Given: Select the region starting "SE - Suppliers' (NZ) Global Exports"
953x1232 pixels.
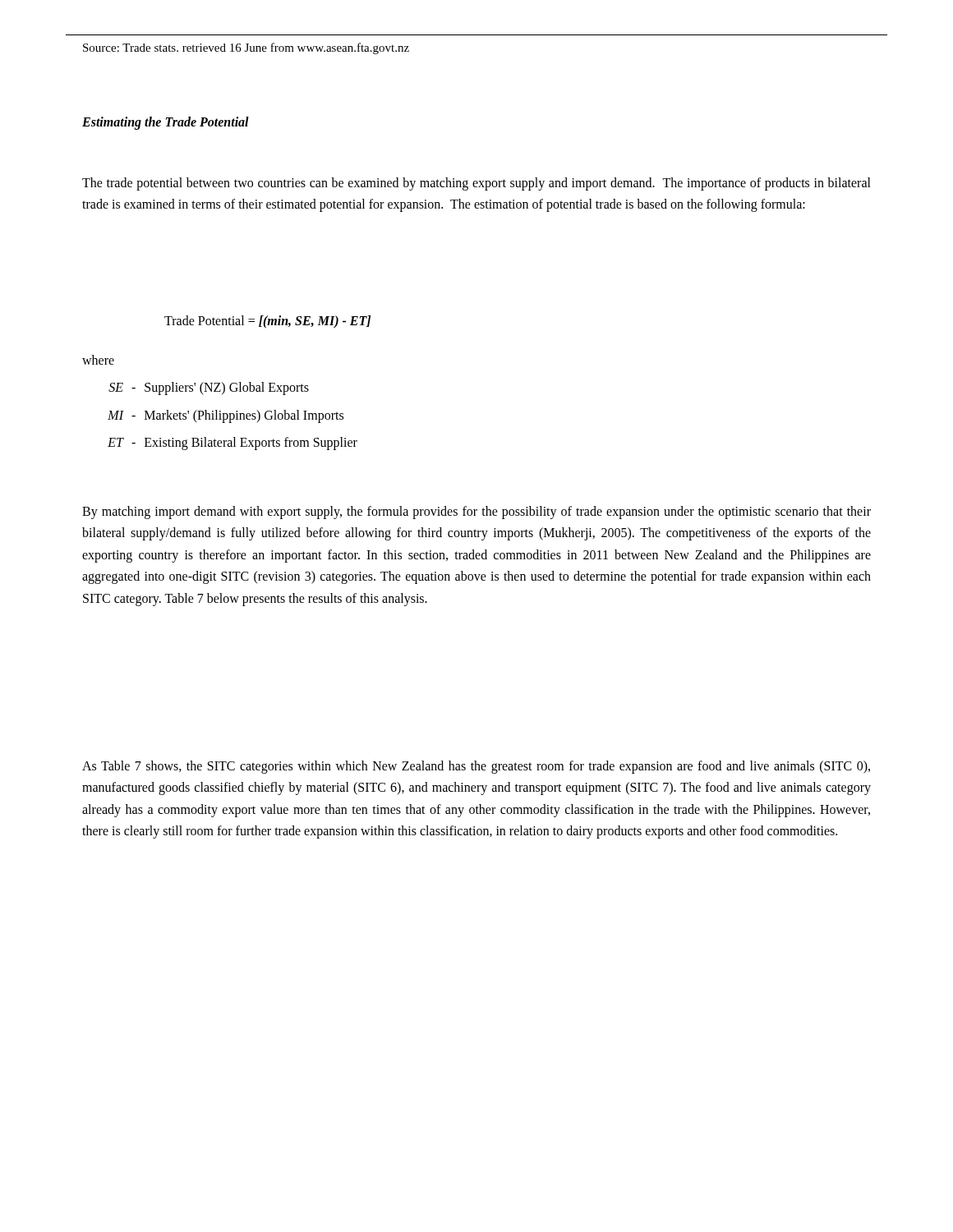Looking at the screenshot, I should pyautogui.click(x=196, y=387).
